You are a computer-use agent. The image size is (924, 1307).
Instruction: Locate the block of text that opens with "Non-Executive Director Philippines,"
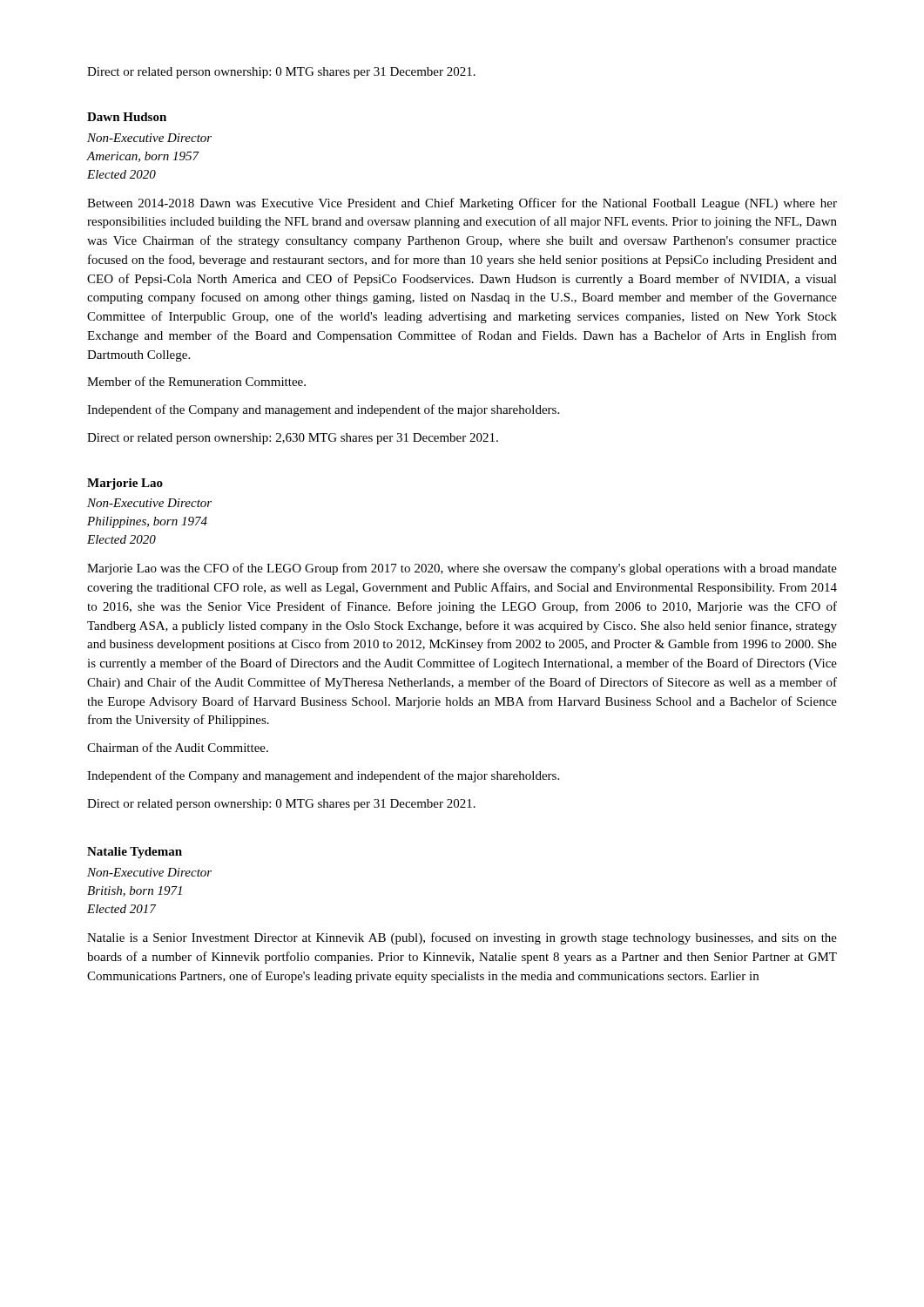click(149, 521)
